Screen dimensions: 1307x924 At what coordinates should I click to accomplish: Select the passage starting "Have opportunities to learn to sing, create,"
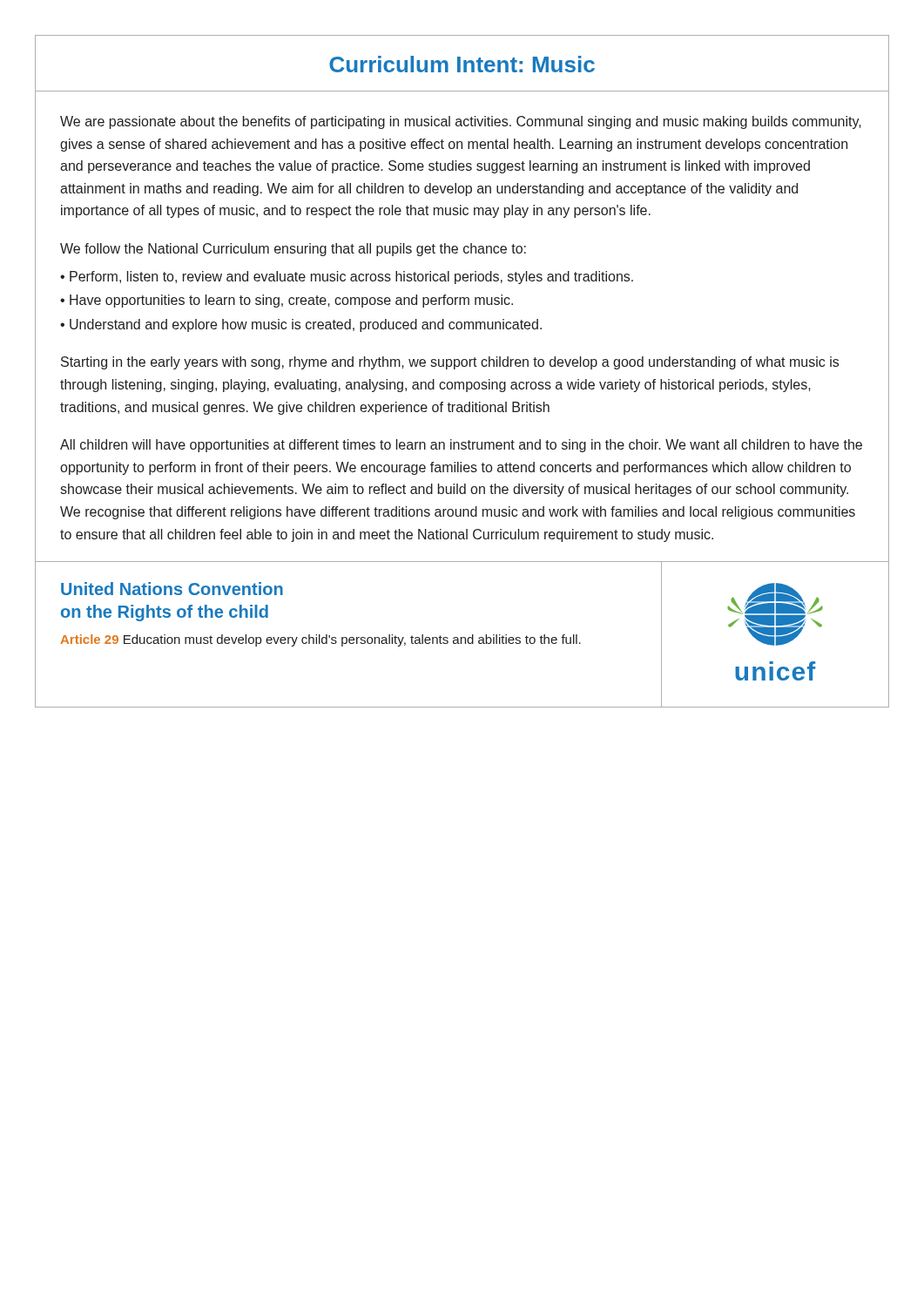tap(292, 300)
